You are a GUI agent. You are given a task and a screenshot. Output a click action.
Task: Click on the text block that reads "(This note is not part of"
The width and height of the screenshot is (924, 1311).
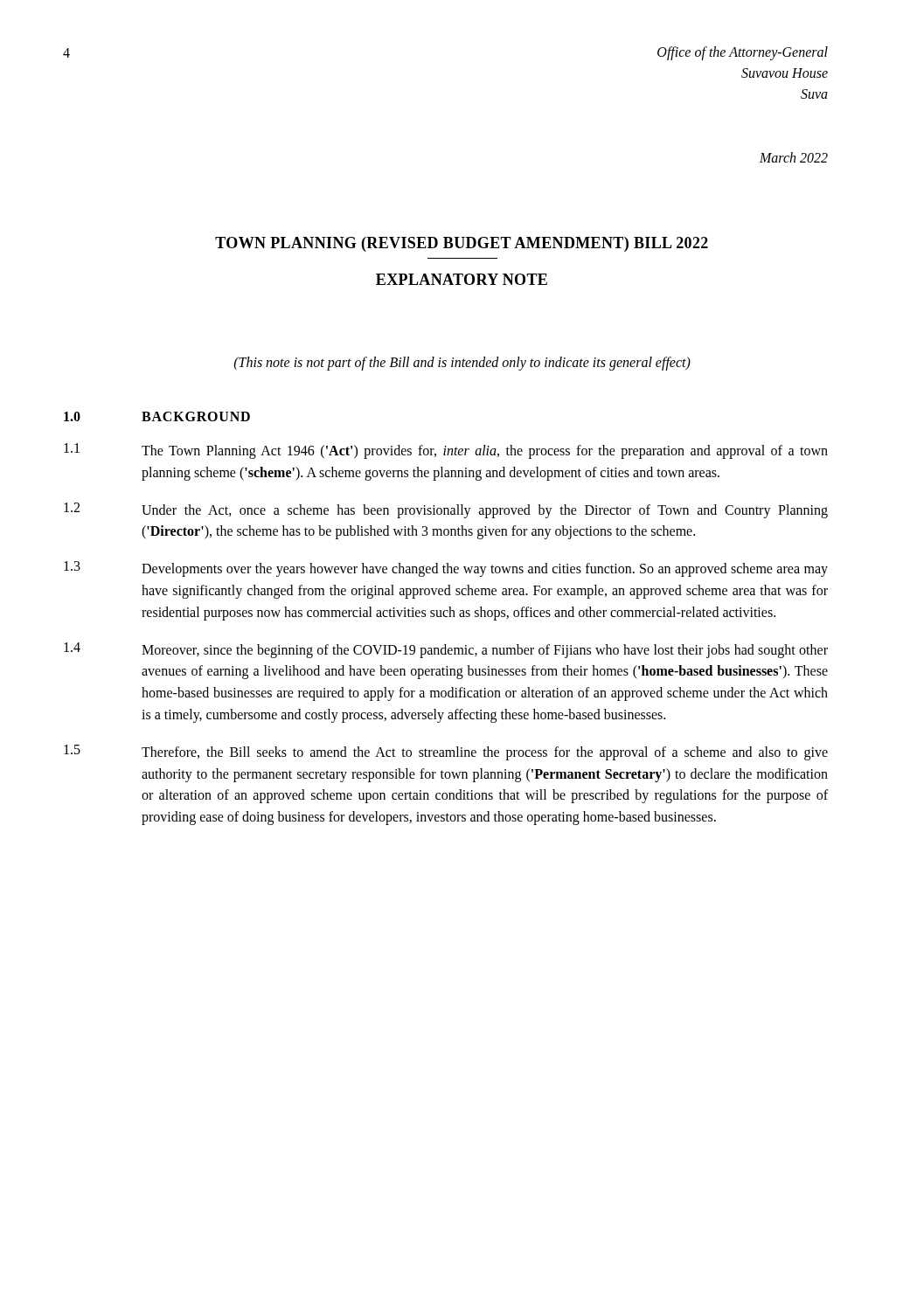(x=462, y=362)
